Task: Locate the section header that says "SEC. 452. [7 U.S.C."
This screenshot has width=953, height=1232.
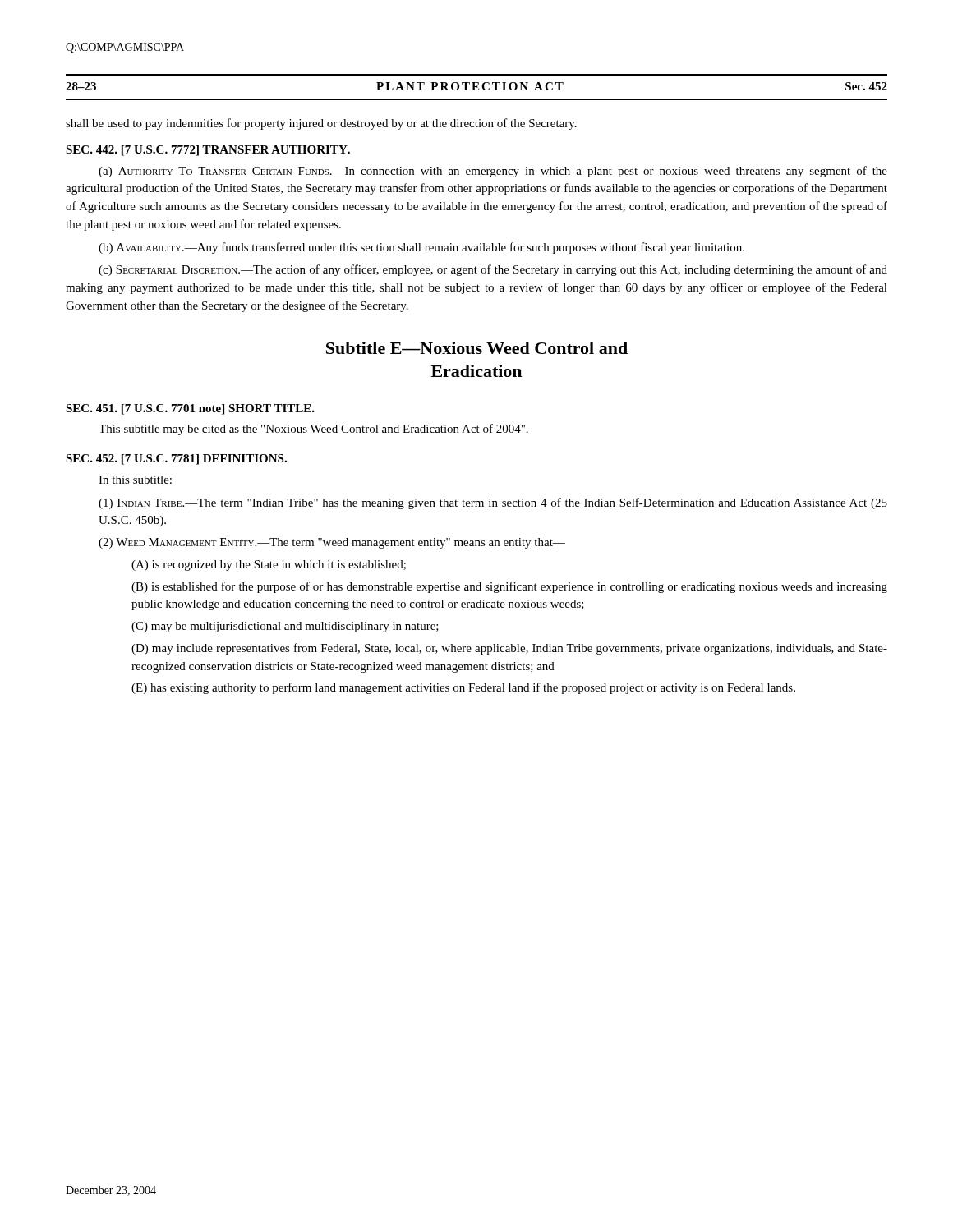Action: coord(176,460)
